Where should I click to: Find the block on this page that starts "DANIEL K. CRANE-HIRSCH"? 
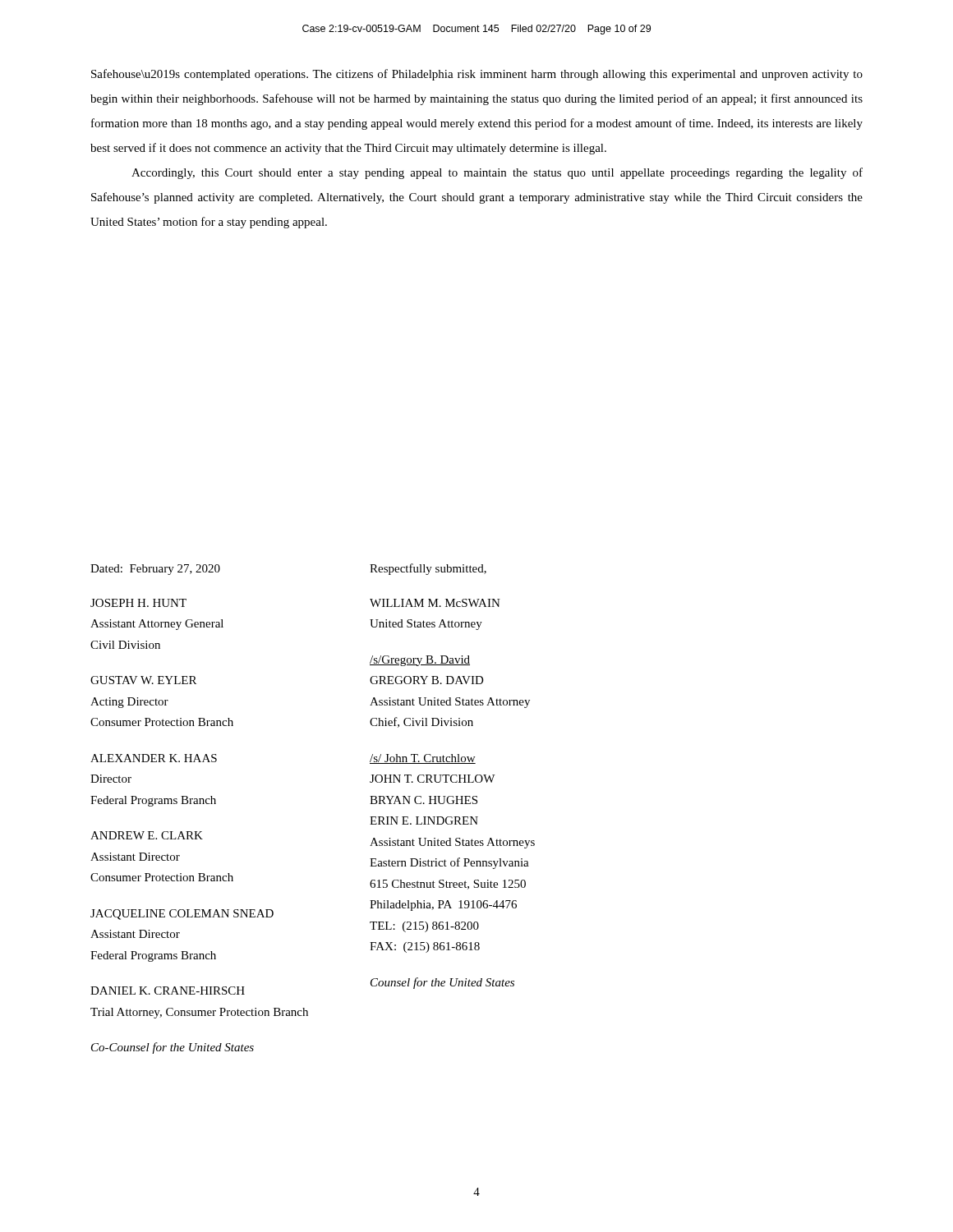coord(199,1001)
